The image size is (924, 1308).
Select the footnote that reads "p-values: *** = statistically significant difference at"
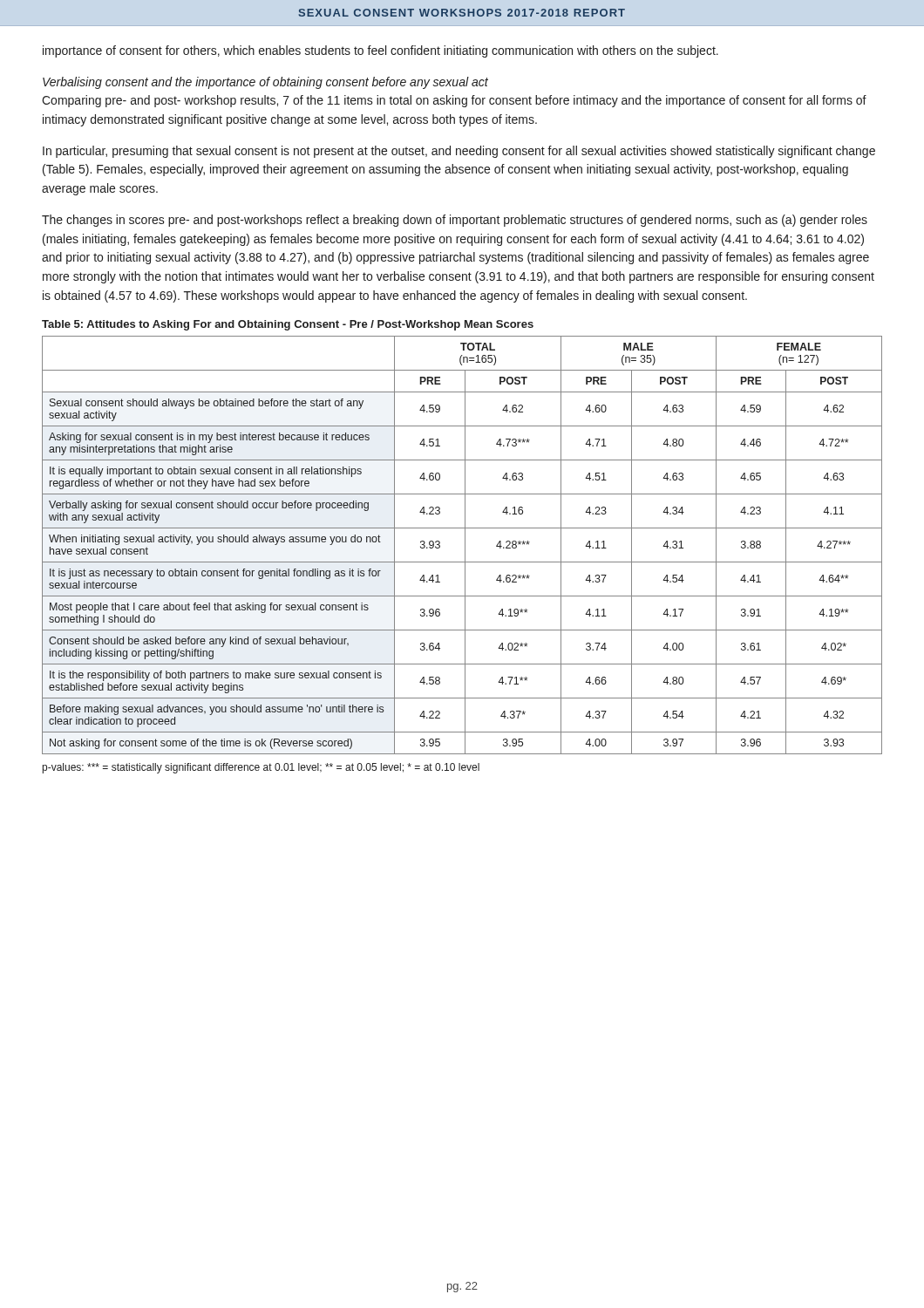[261, 768]
